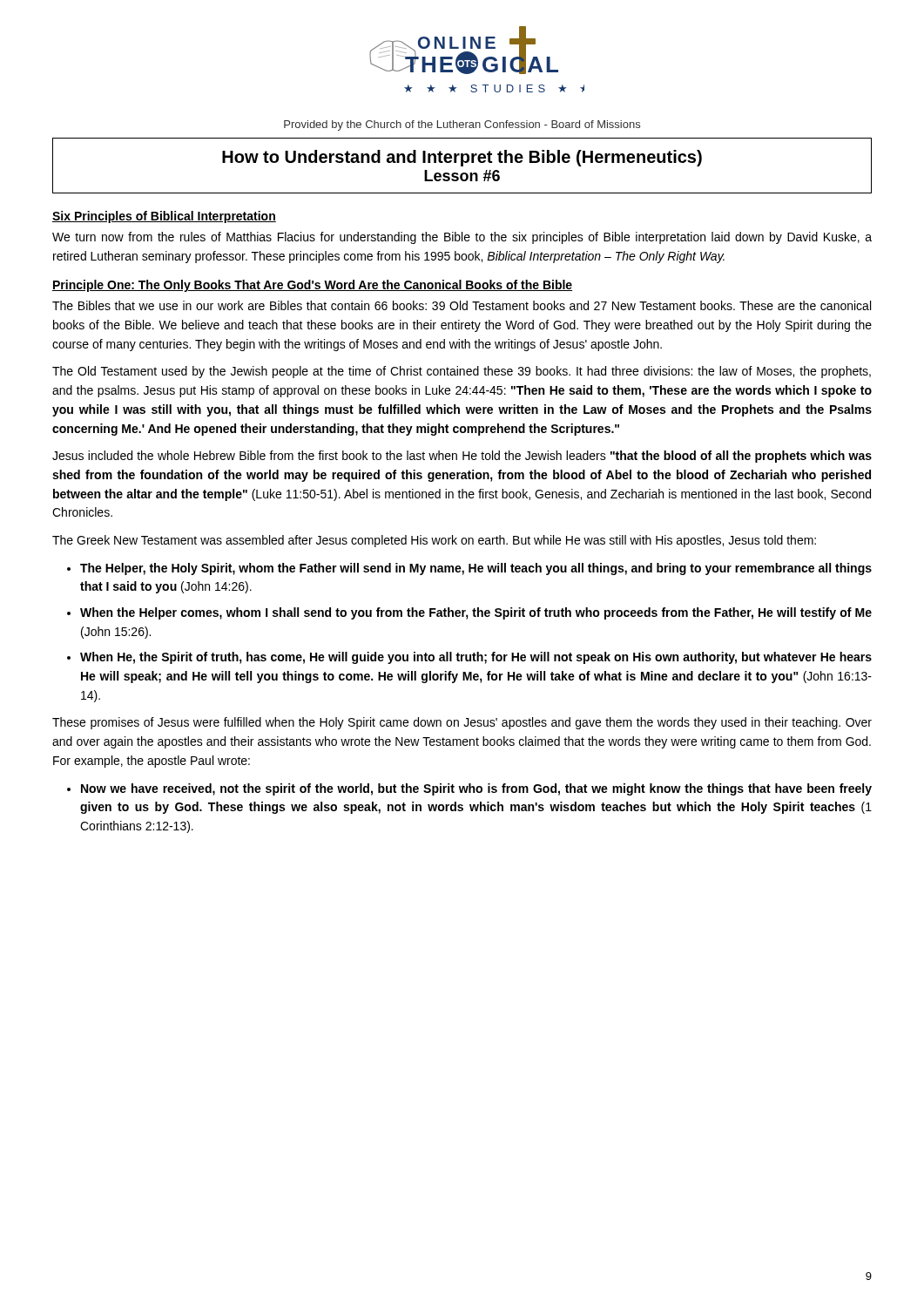Locate the block of text that opens with "These promises of Jesus"

(462, 742)
